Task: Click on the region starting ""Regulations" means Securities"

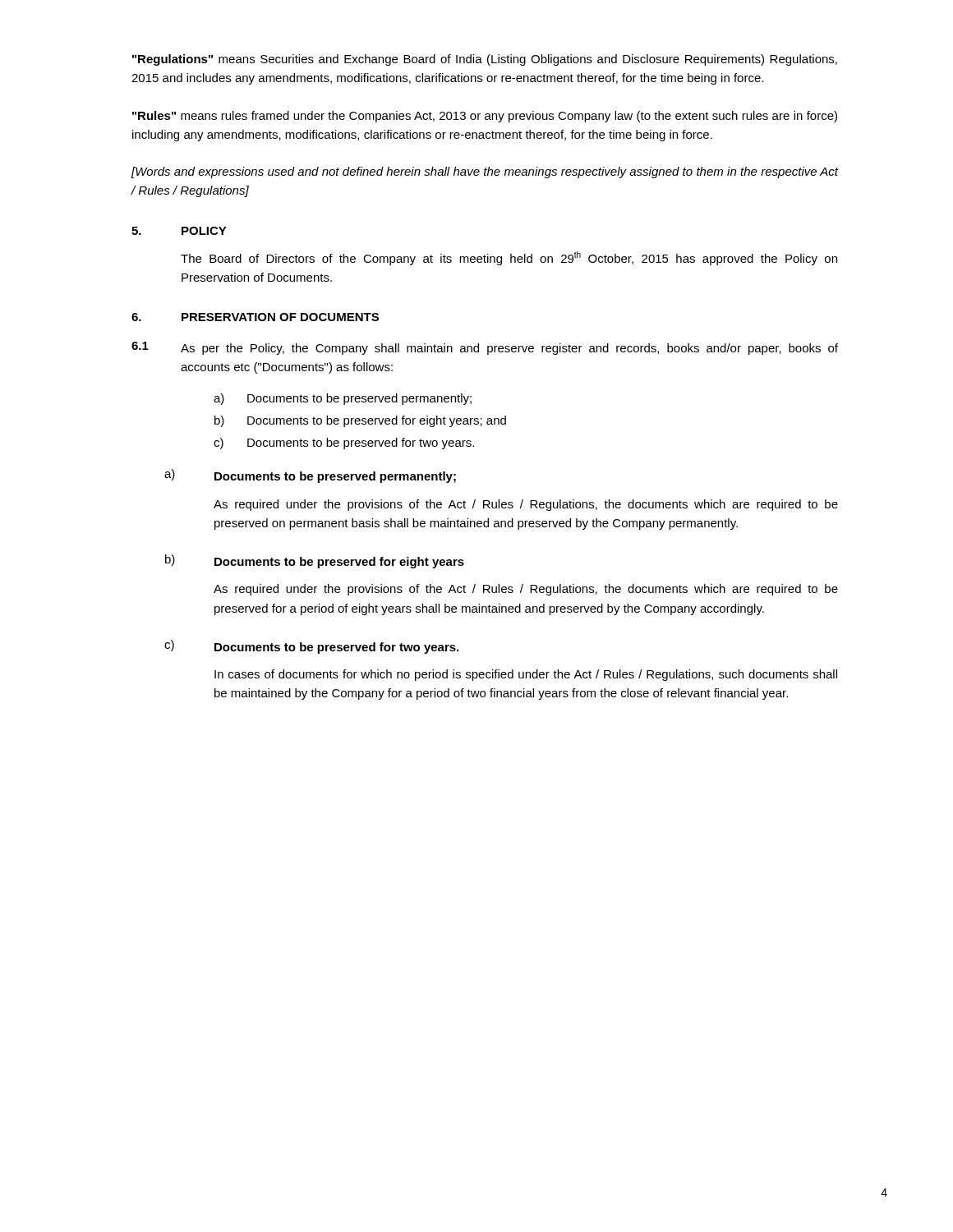Action: [485, 68]
